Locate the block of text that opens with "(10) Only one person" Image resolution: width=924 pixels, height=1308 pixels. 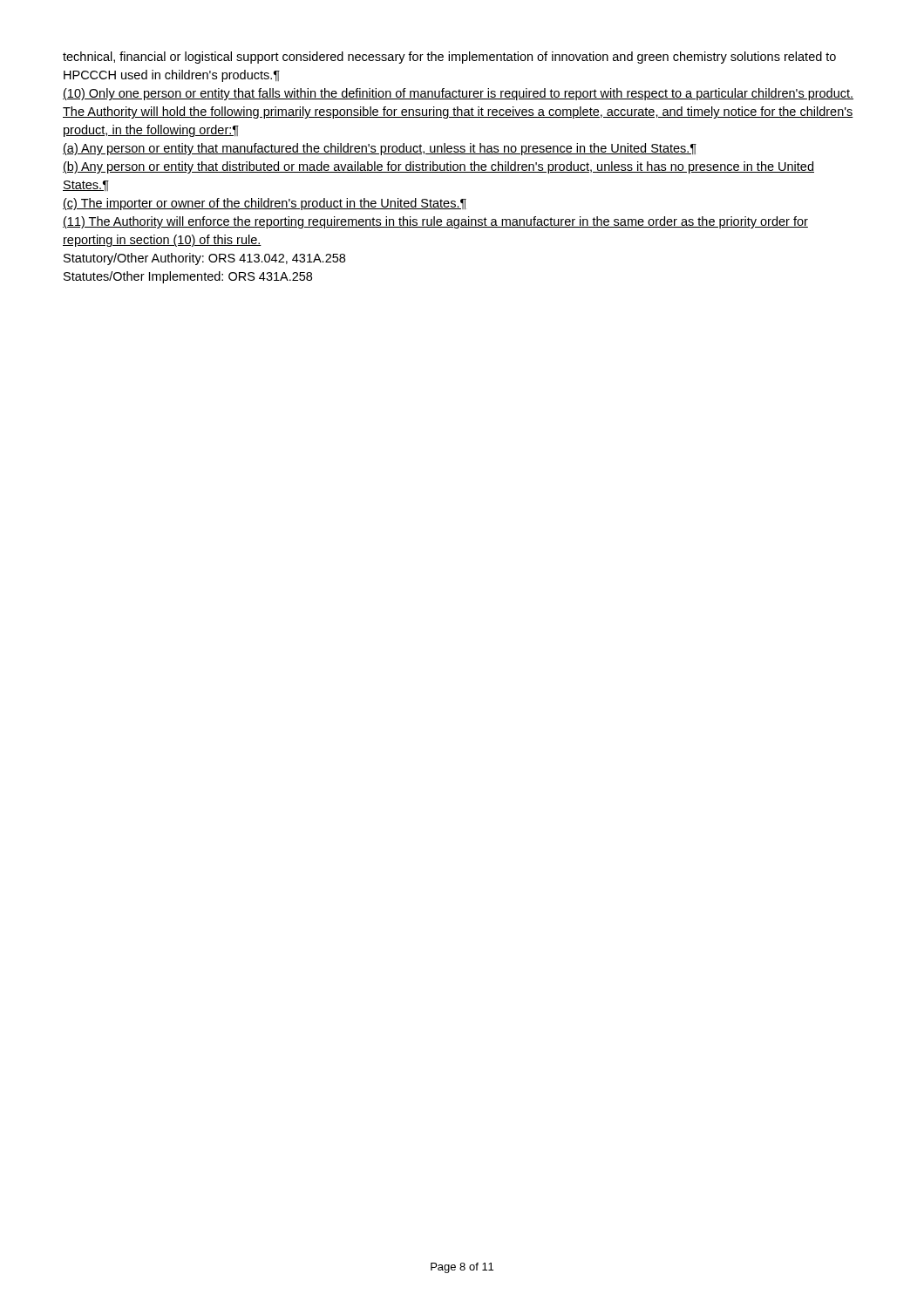pos(458,112)
